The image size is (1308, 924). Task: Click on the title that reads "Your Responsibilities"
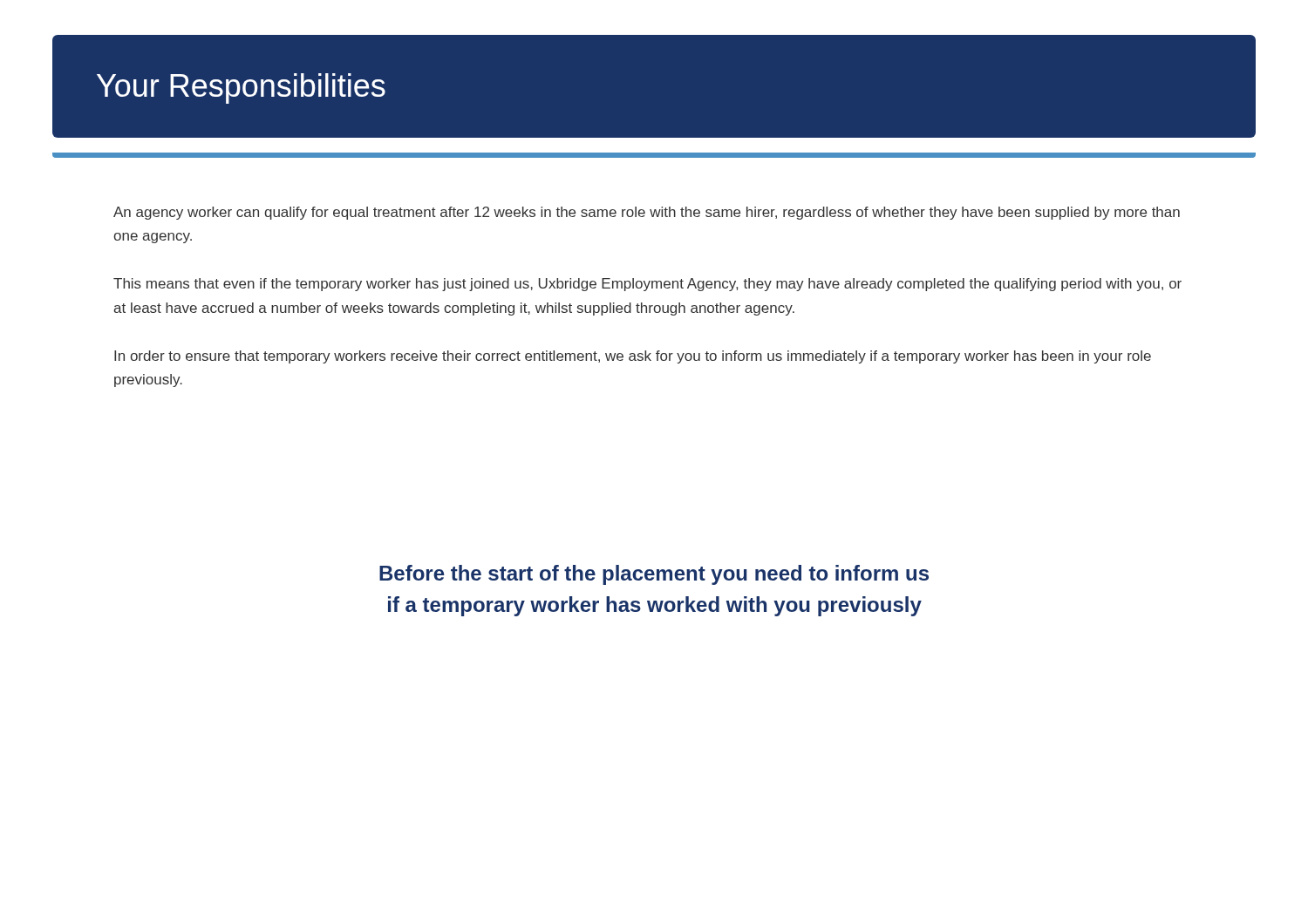241,88
